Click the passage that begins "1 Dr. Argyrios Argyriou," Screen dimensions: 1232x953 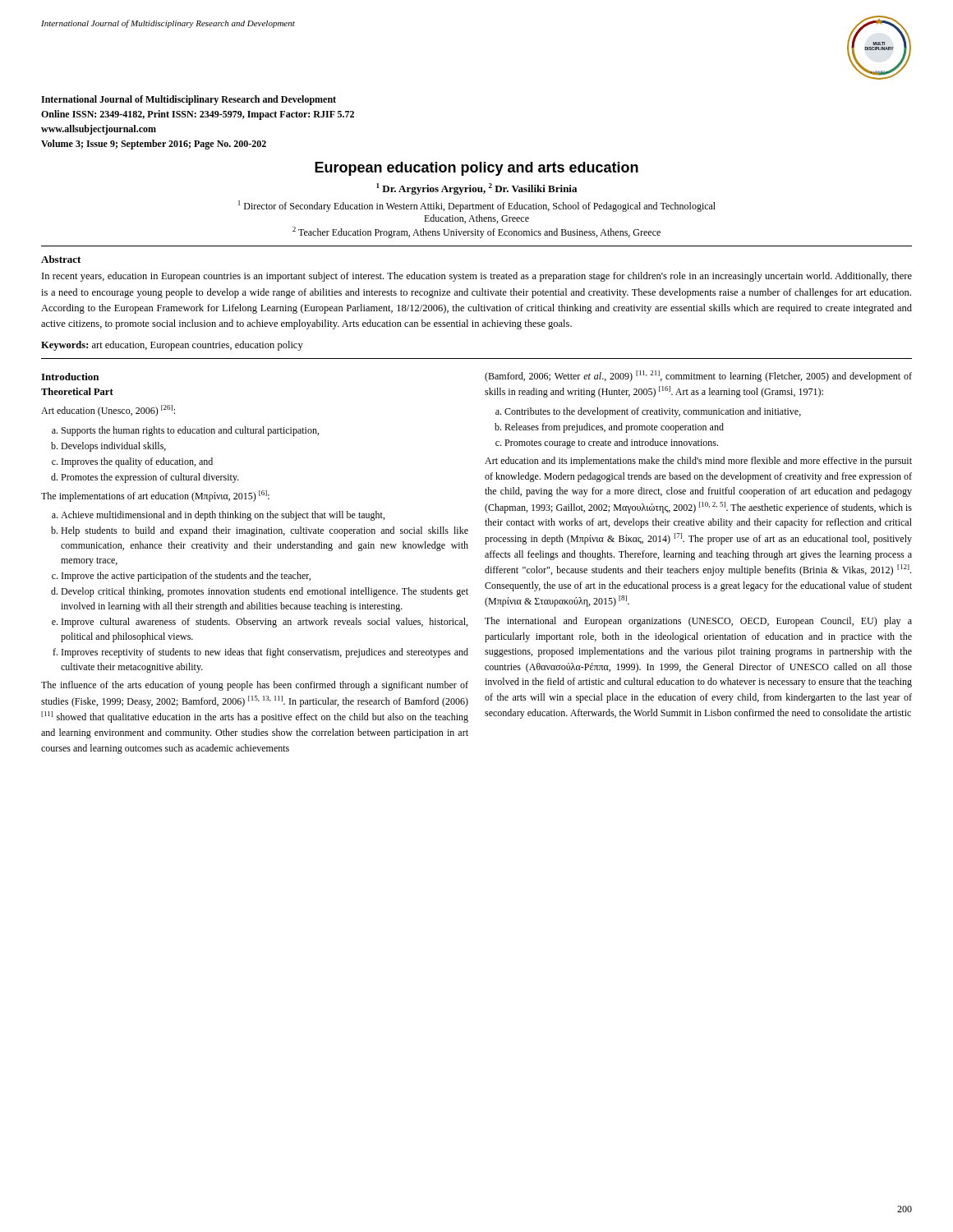pyautogui.click(x=476, y=188)
